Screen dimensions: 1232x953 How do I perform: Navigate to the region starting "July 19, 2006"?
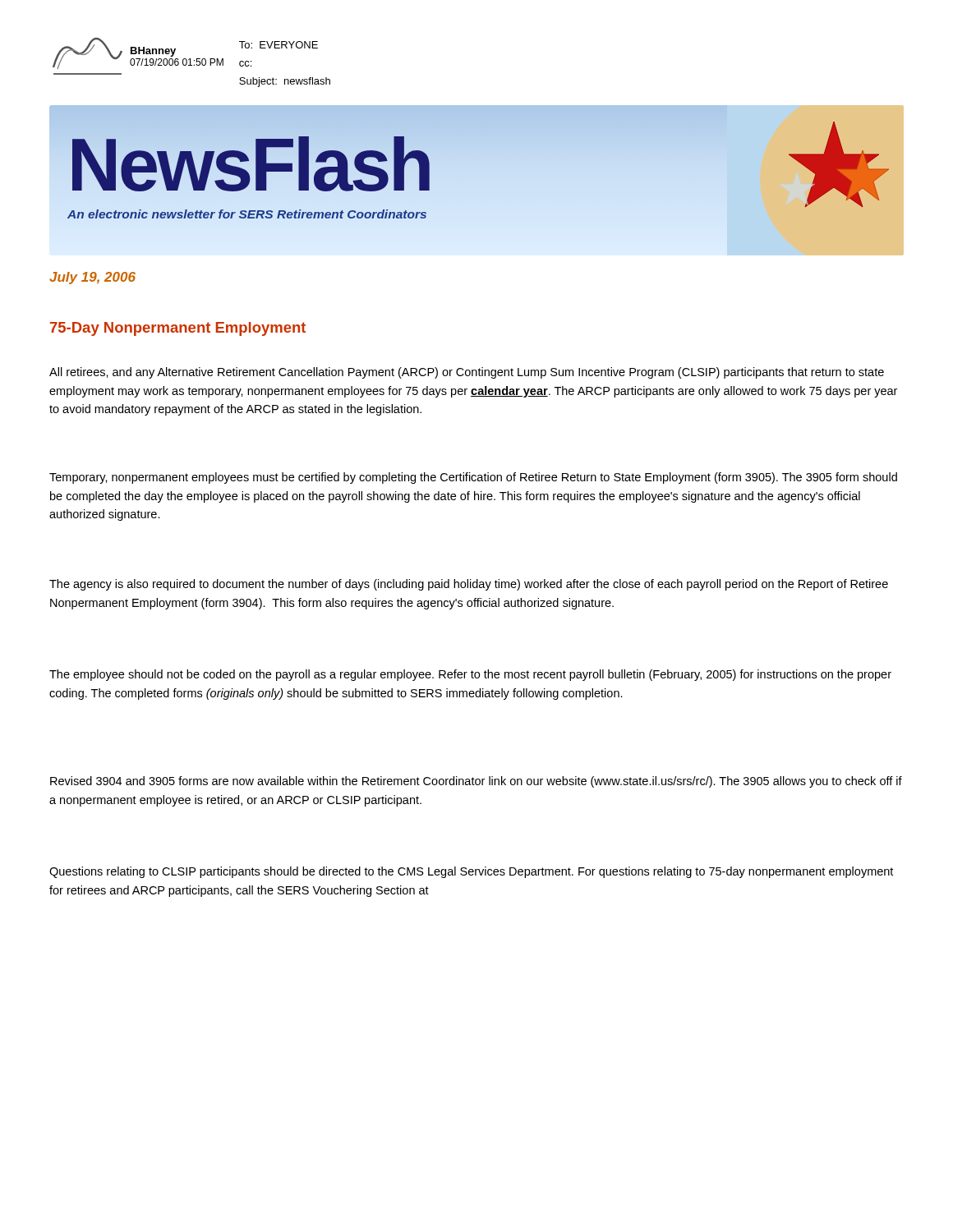(92, 277)
